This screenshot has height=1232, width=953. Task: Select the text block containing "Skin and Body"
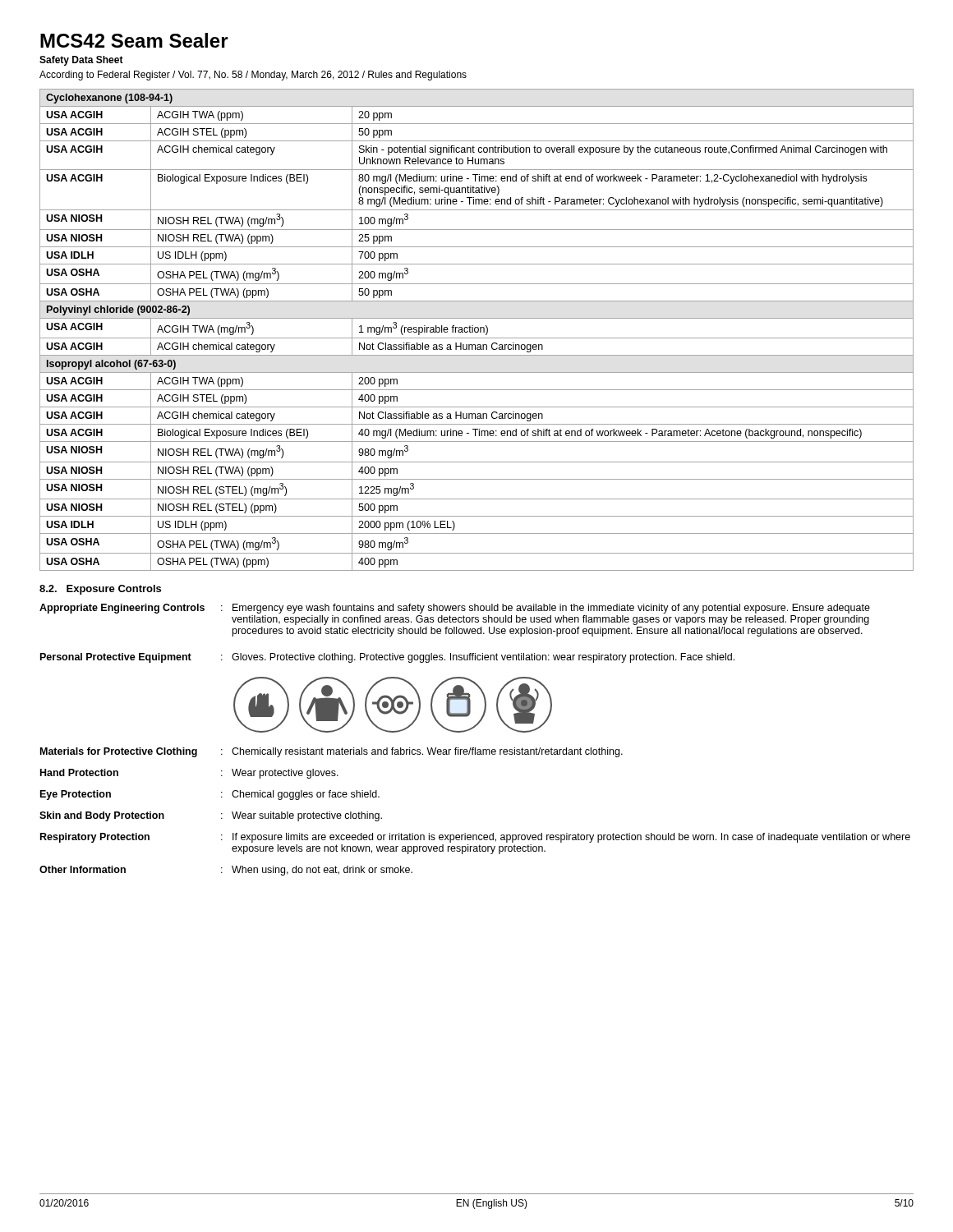[102, 816]
